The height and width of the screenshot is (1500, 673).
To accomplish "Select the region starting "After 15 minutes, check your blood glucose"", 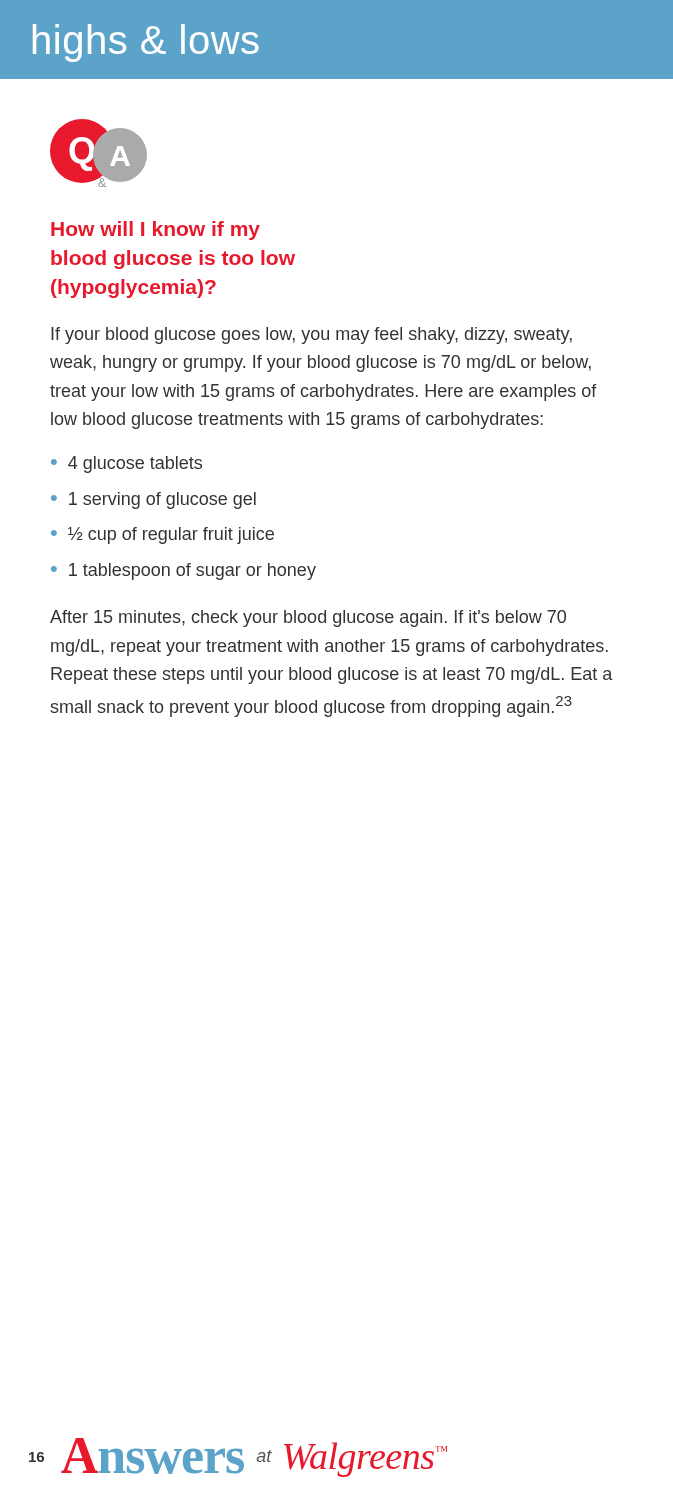I will pyautogui.click(x=331, y=662).
